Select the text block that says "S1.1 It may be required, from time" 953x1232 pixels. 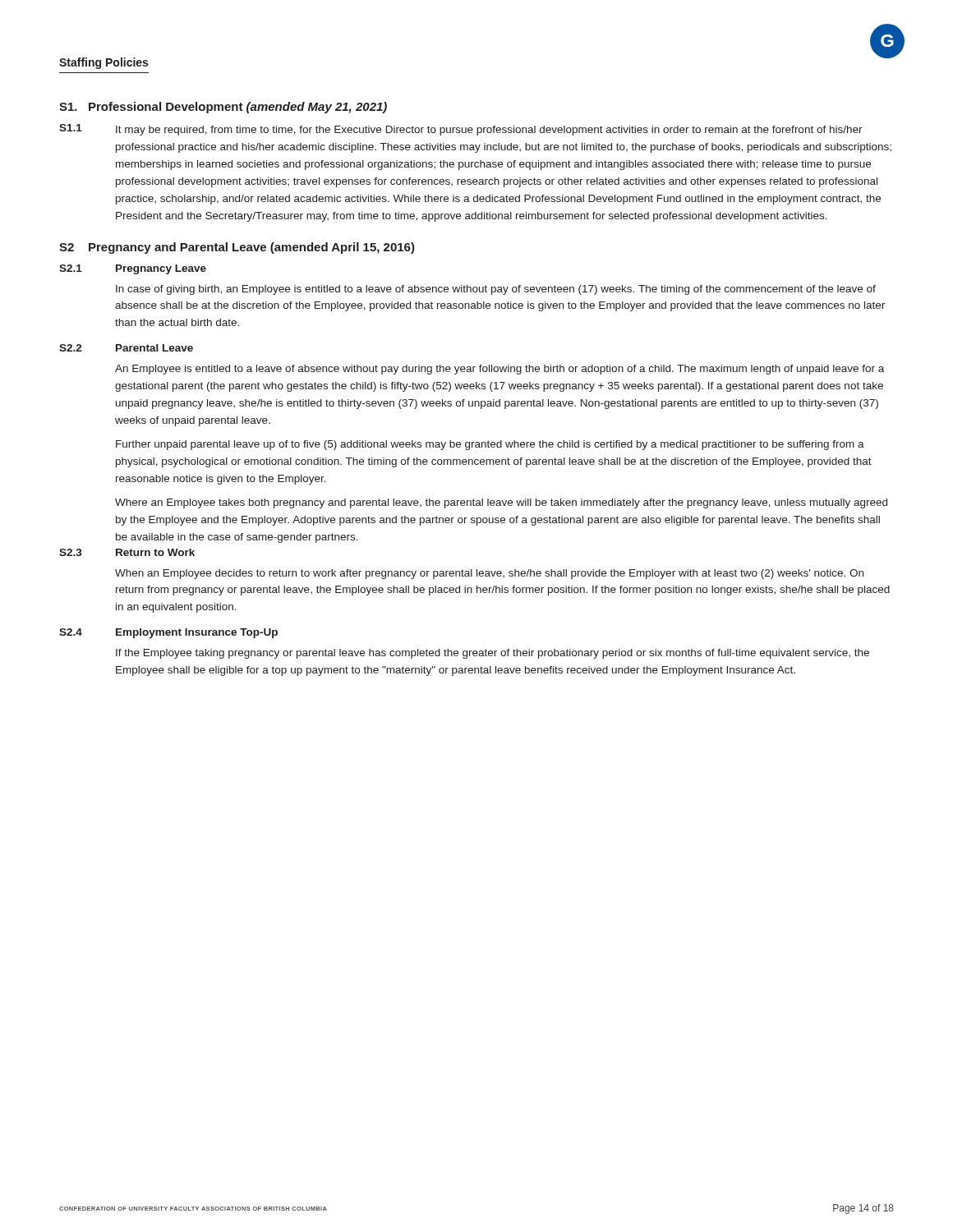[x=476, y=173]
